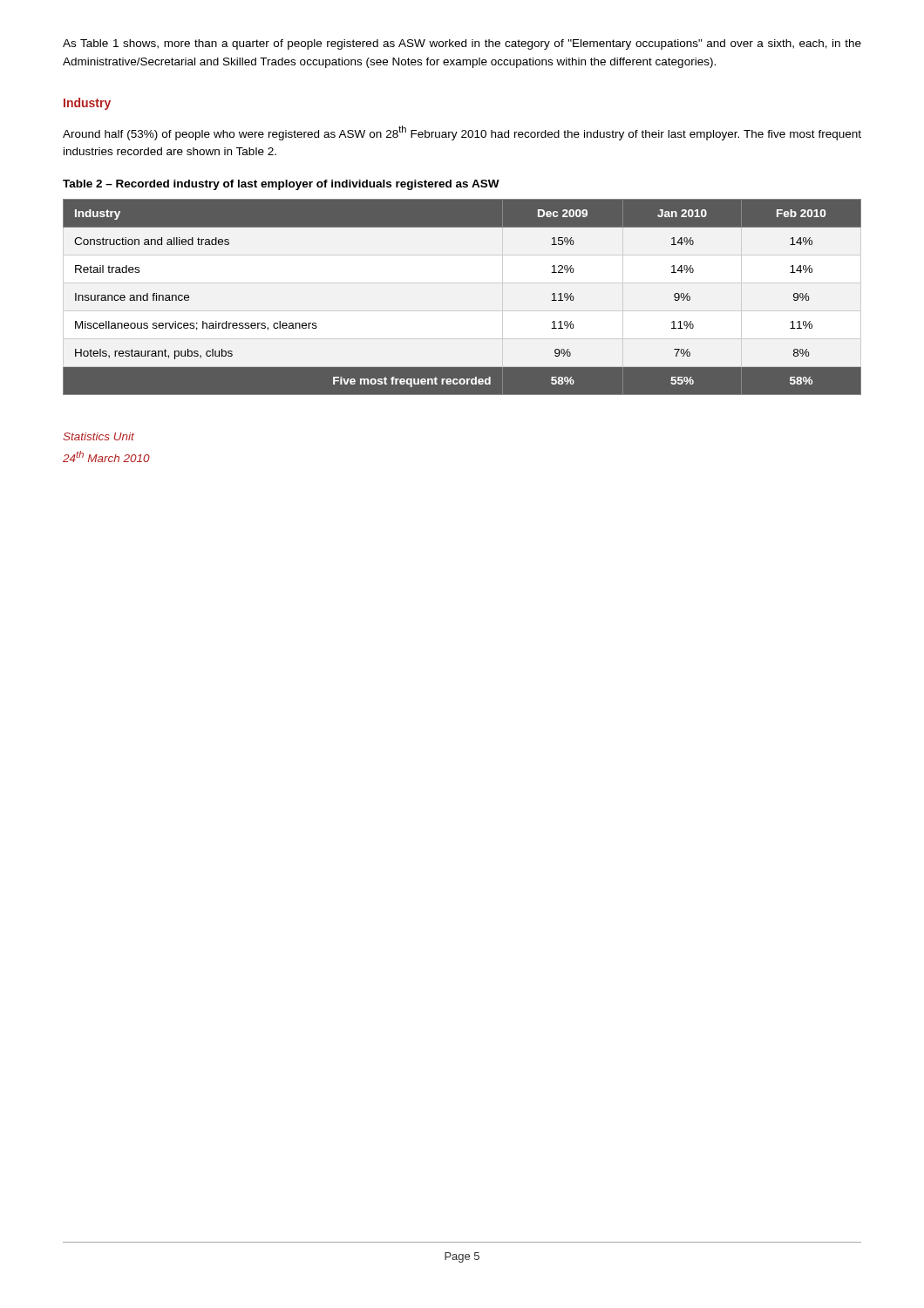Image resolution: width=924 pixels, height=1308 pixels.
Task: Find the section header
Action: pos(87,103)
